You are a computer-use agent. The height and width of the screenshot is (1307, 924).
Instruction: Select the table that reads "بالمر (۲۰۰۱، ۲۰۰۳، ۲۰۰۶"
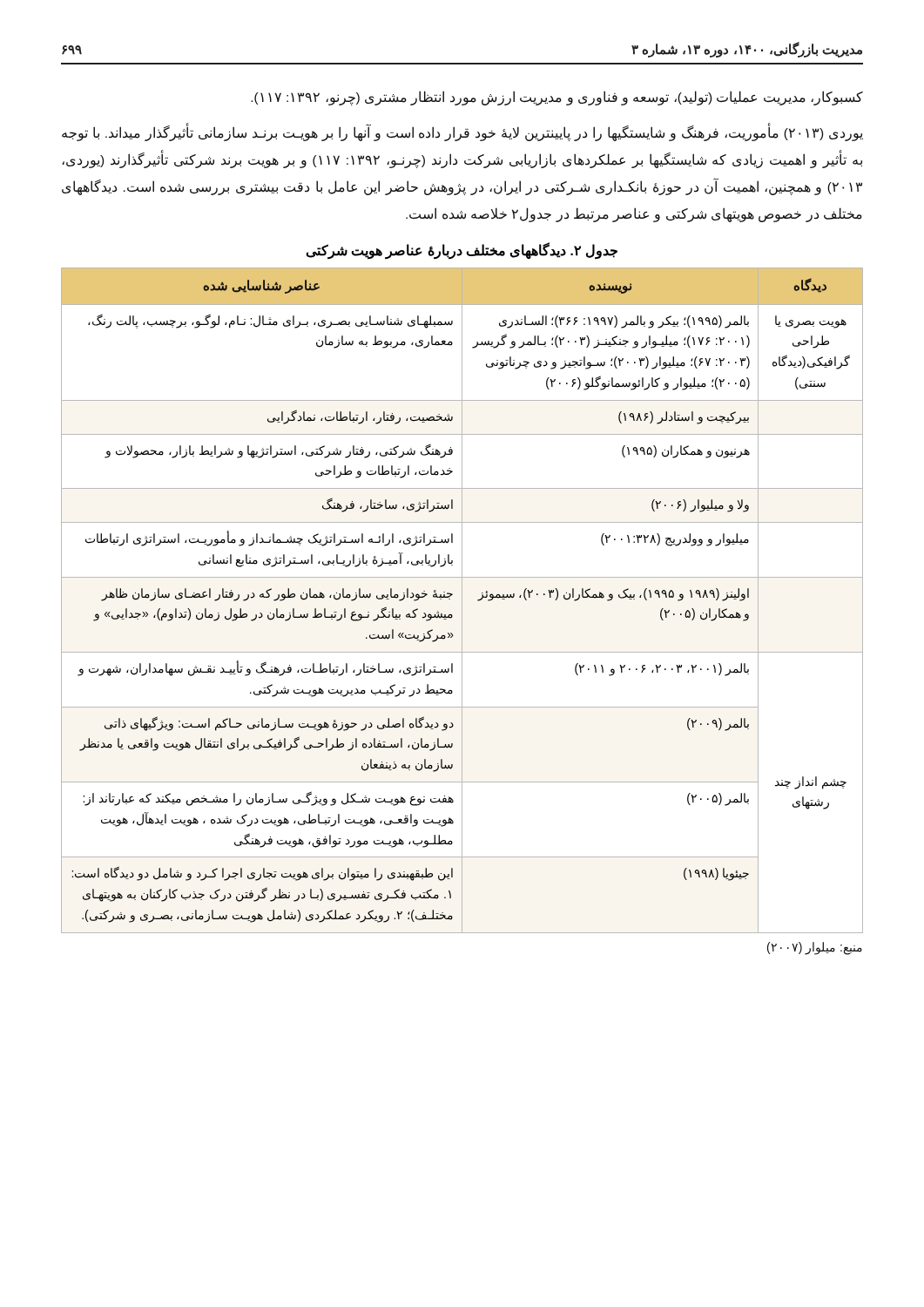[462, 600]
